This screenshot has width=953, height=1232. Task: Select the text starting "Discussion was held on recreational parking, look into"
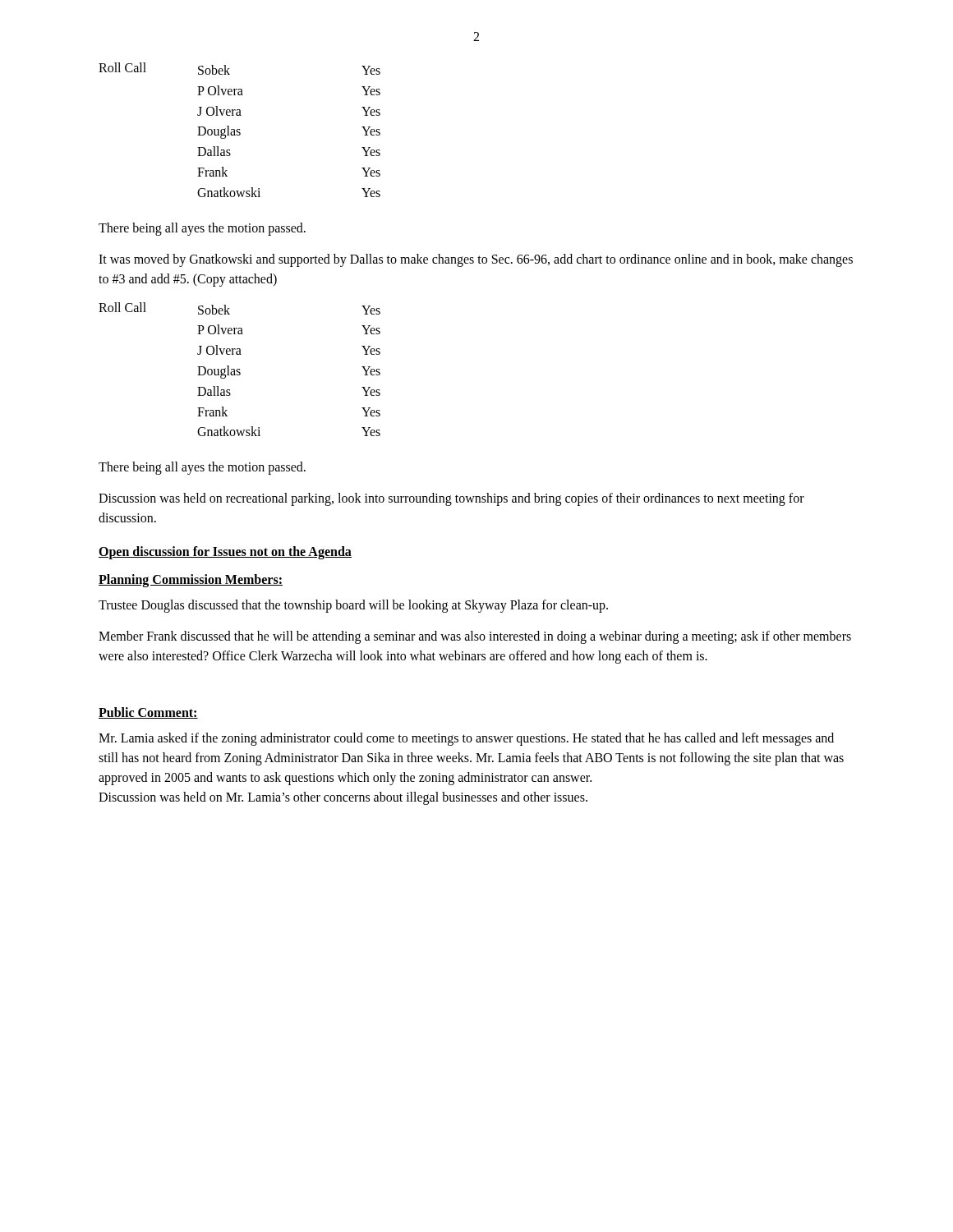(451, 508)
